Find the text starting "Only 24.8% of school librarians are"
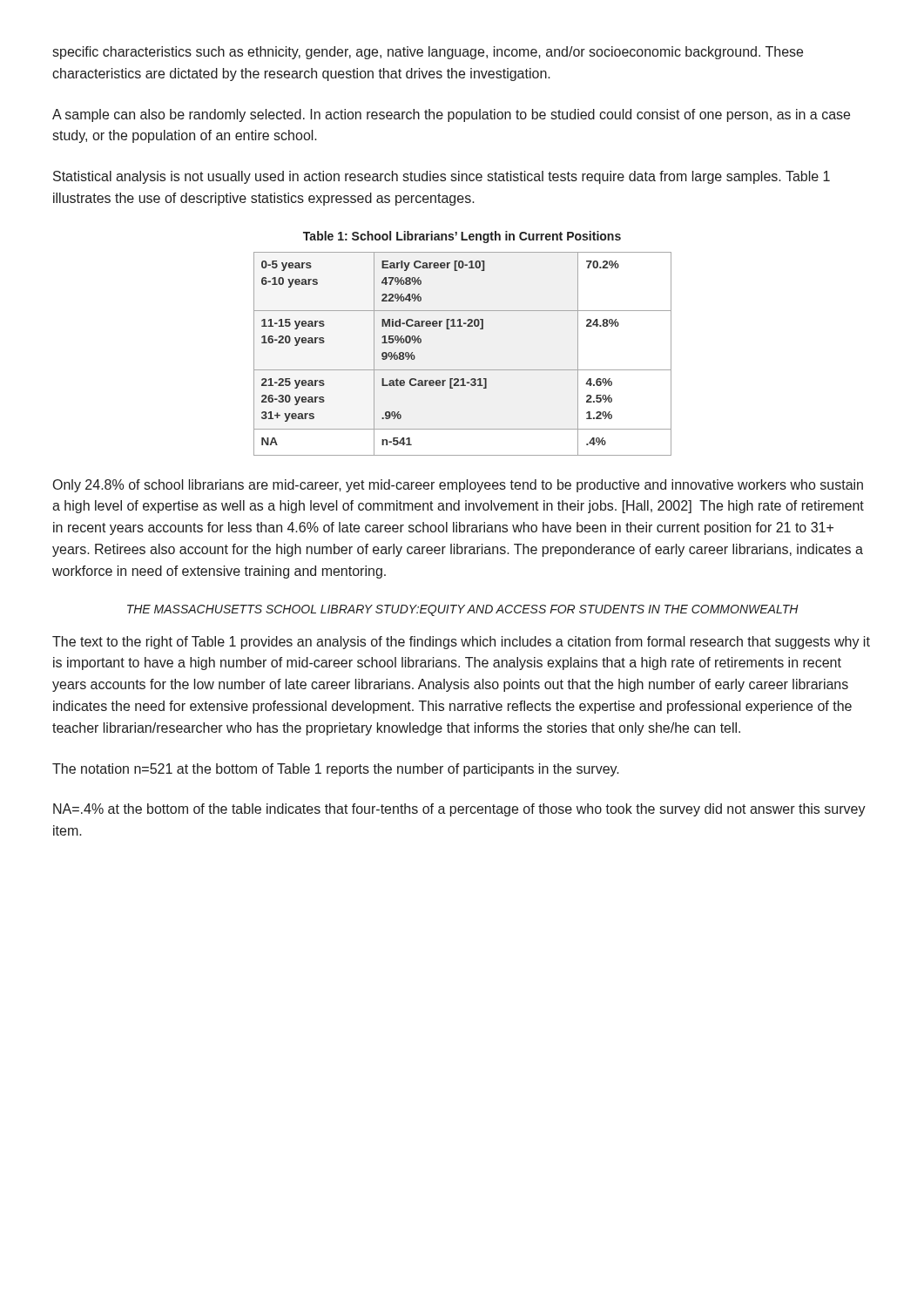 pos(458,528)
